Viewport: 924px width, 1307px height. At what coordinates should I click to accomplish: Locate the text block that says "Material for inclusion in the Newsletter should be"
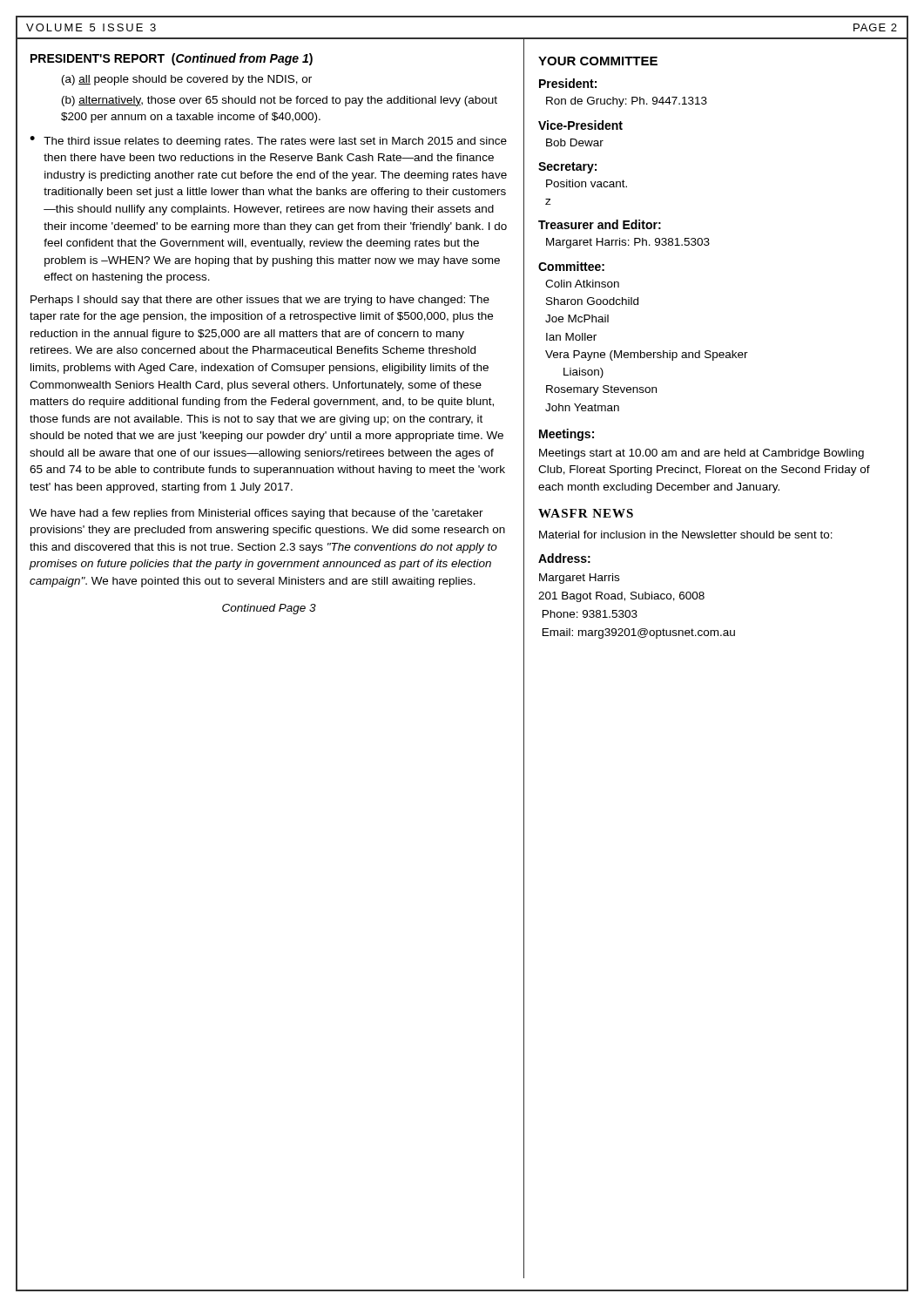[686, 534]
